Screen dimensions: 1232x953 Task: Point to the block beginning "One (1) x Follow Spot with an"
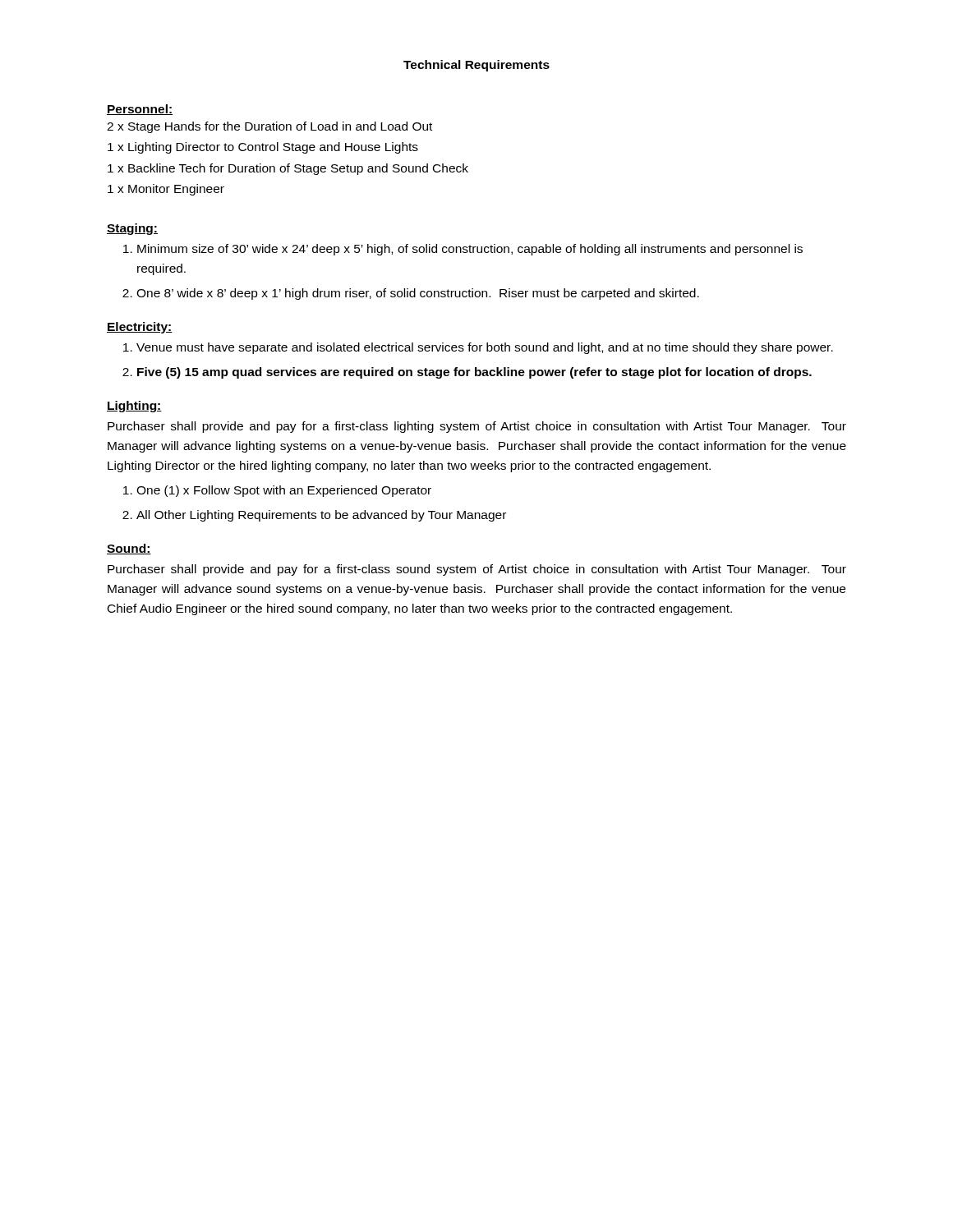tap(284, 490)
